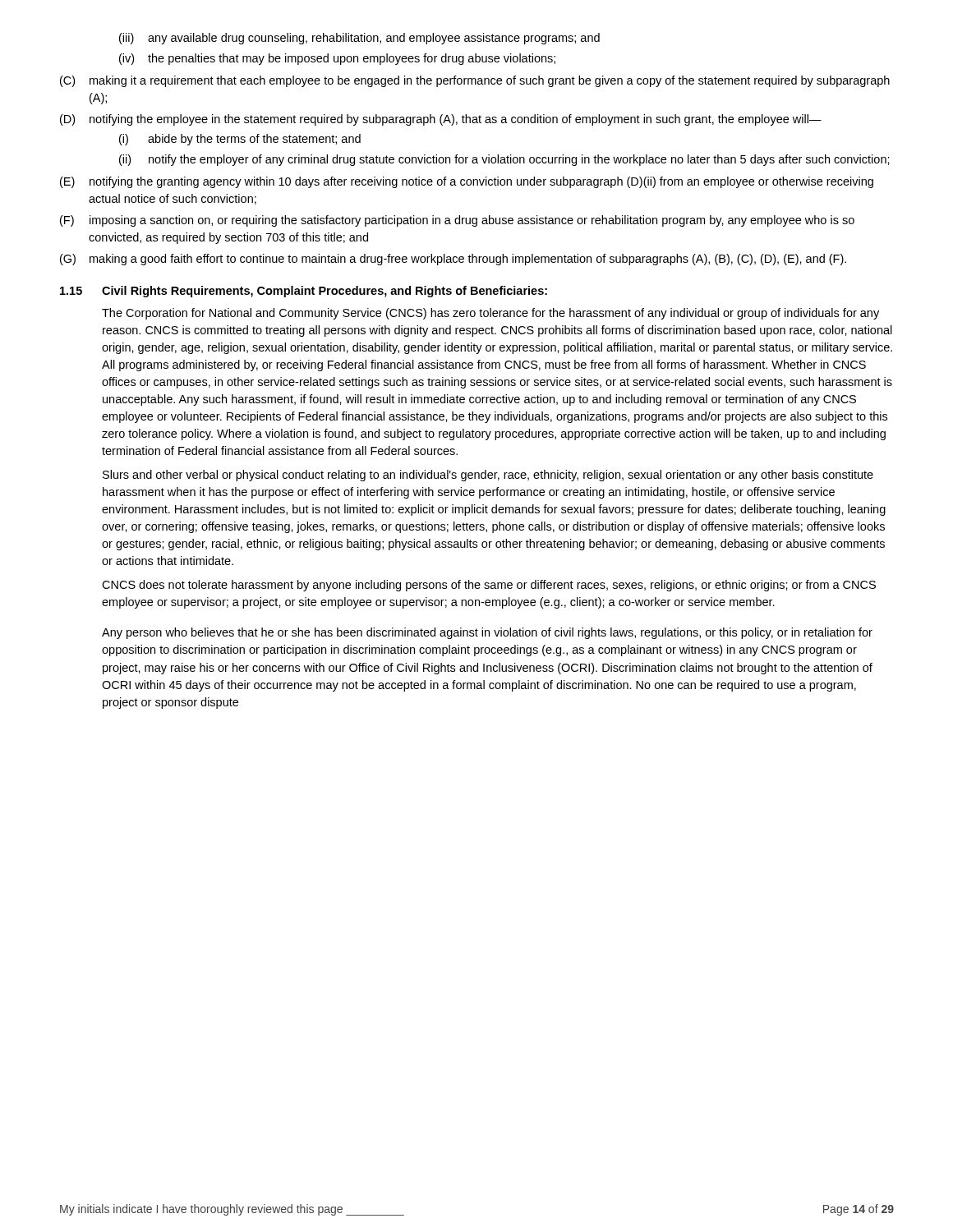953x1232 pixels.
Task: Click the passage that begins "(G) making a good faith effort to continue"
Action: coord(453,259)
